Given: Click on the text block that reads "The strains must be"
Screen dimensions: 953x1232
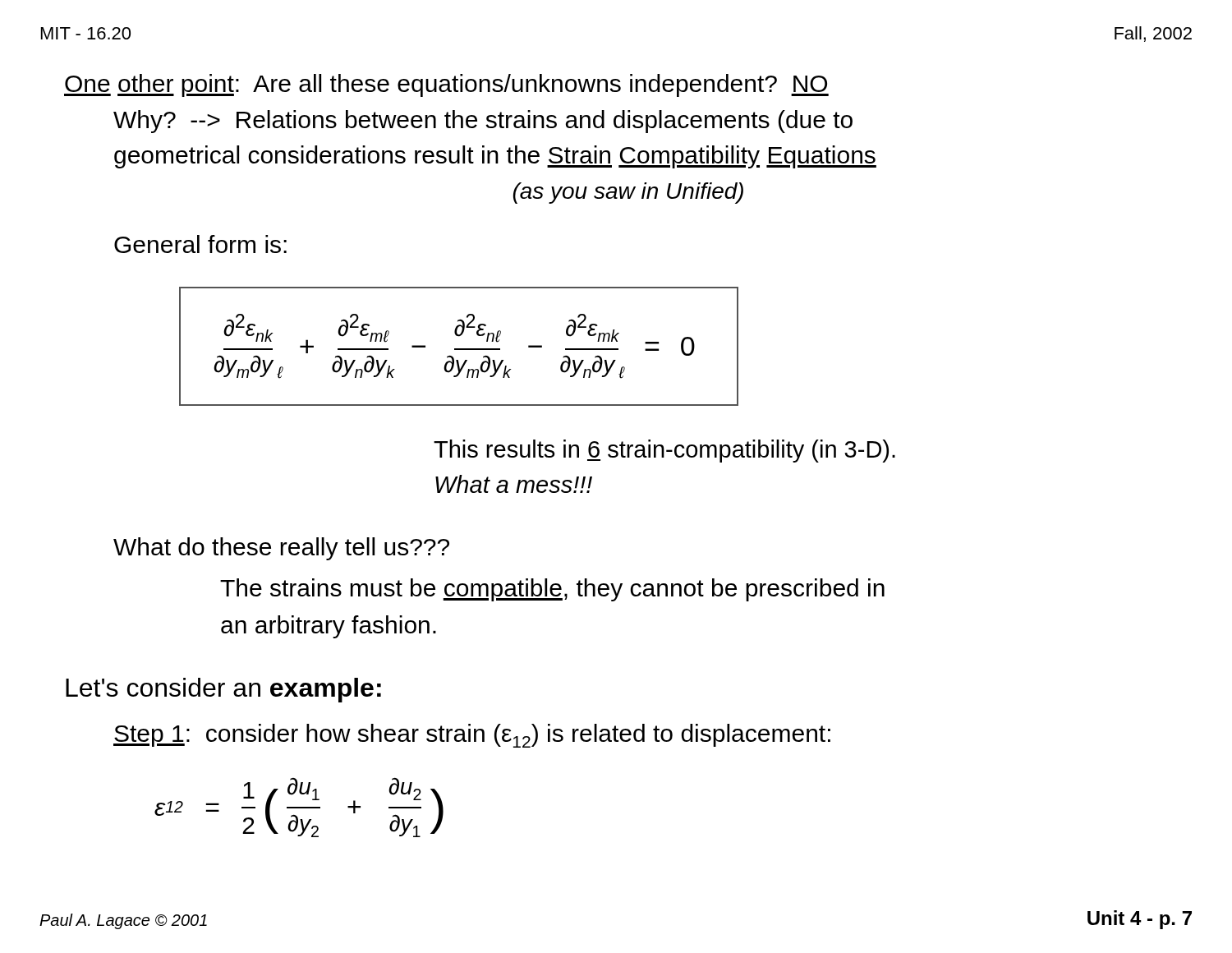Looking at the screenshot, I should click(x=553, y=606).
